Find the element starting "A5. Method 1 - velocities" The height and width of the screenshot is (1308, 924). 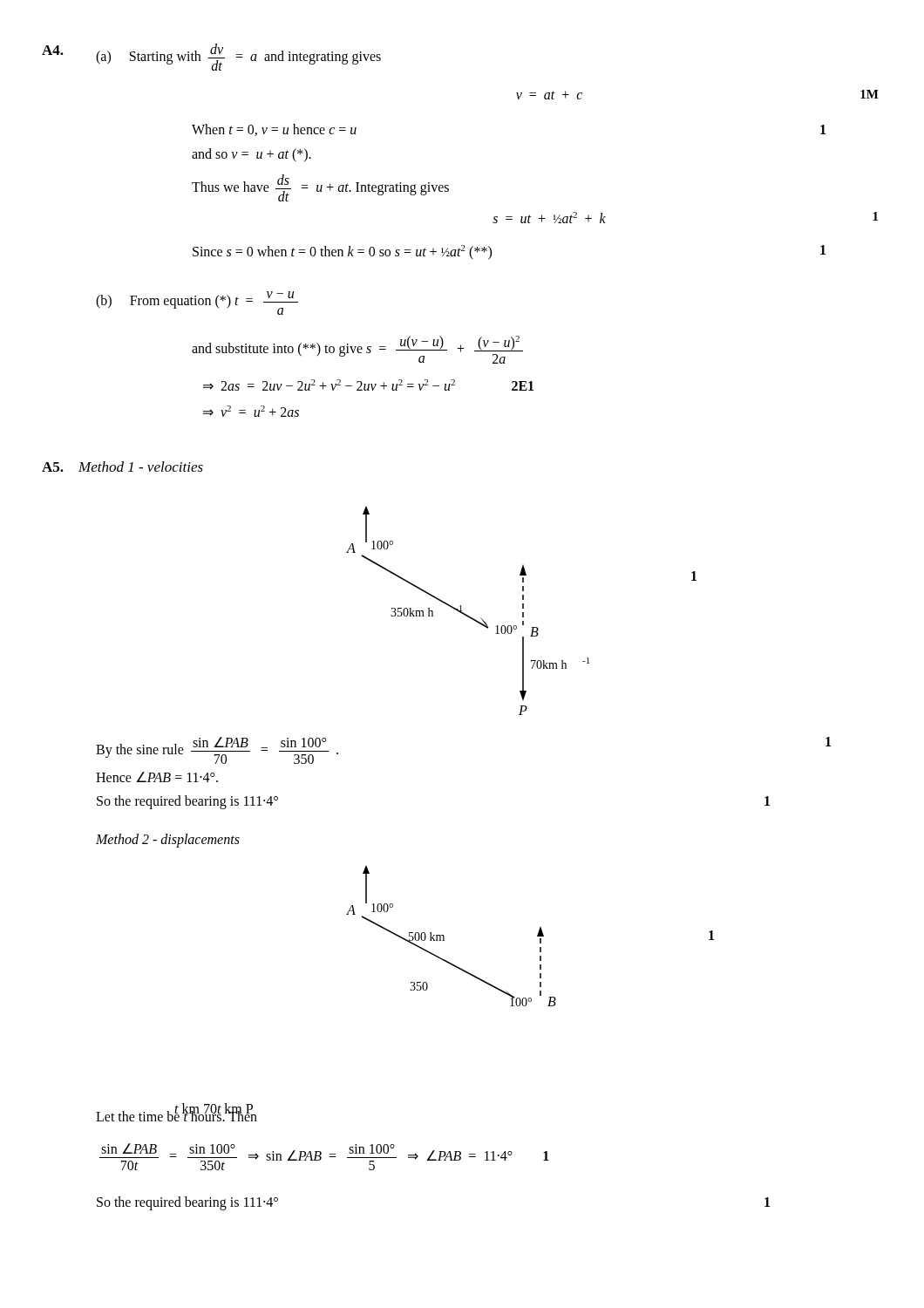click(123, 467)
